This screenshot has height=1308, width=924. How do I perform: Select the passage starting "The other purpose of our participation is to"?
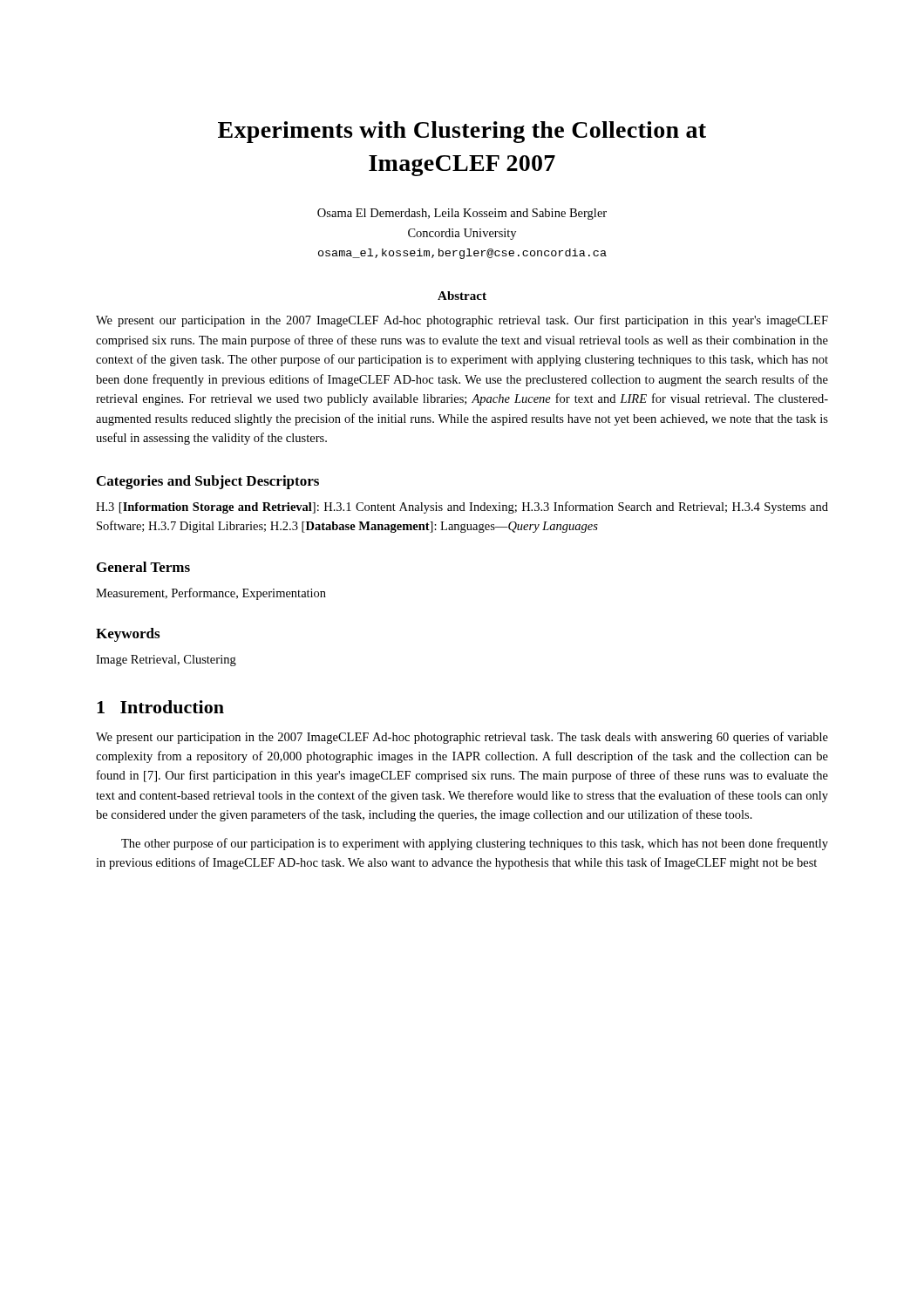click(x=462, y=853)
